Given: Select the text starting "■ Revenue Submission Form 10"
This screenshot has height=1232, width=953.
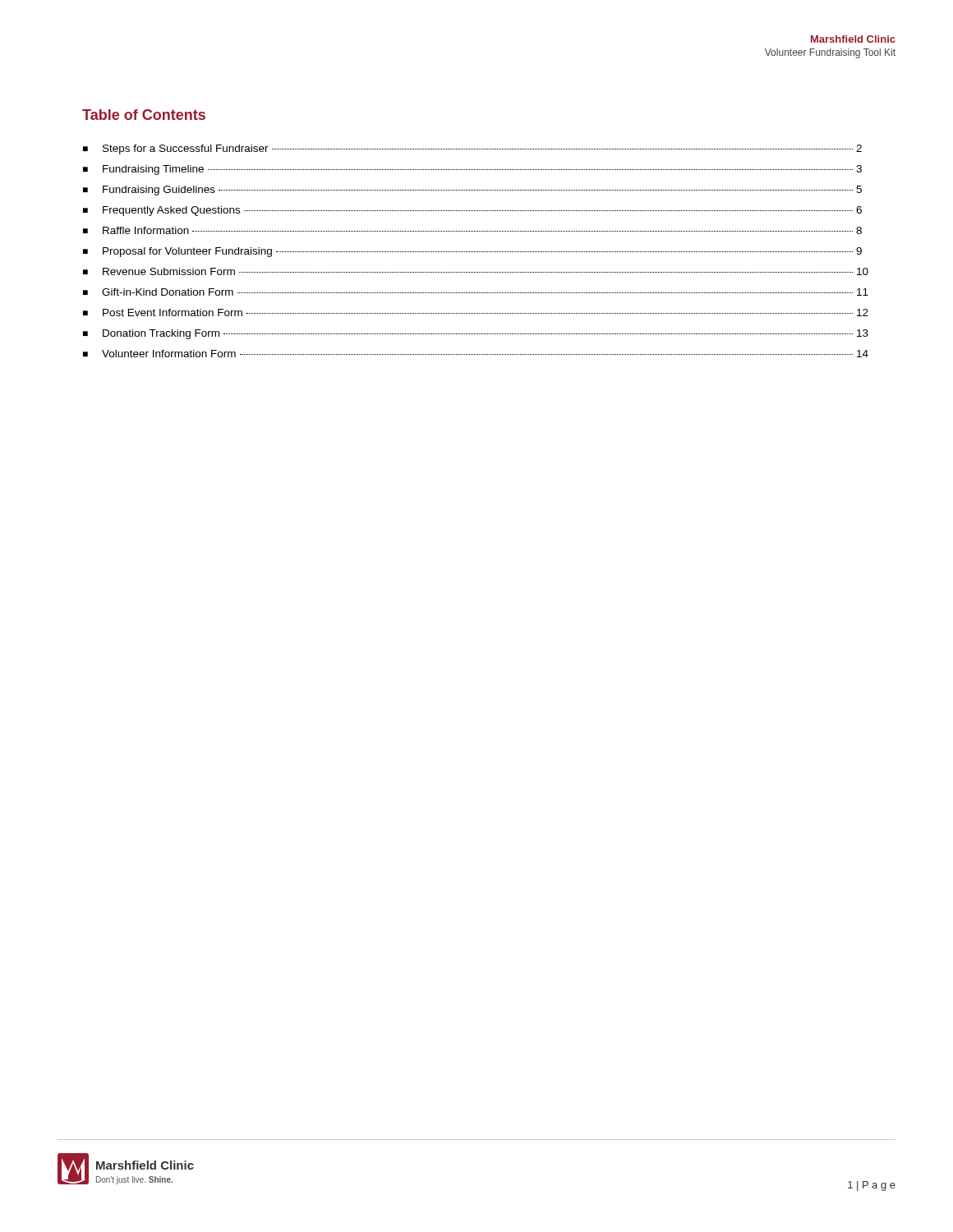Looking at the screenshot, I should point(476,271).
